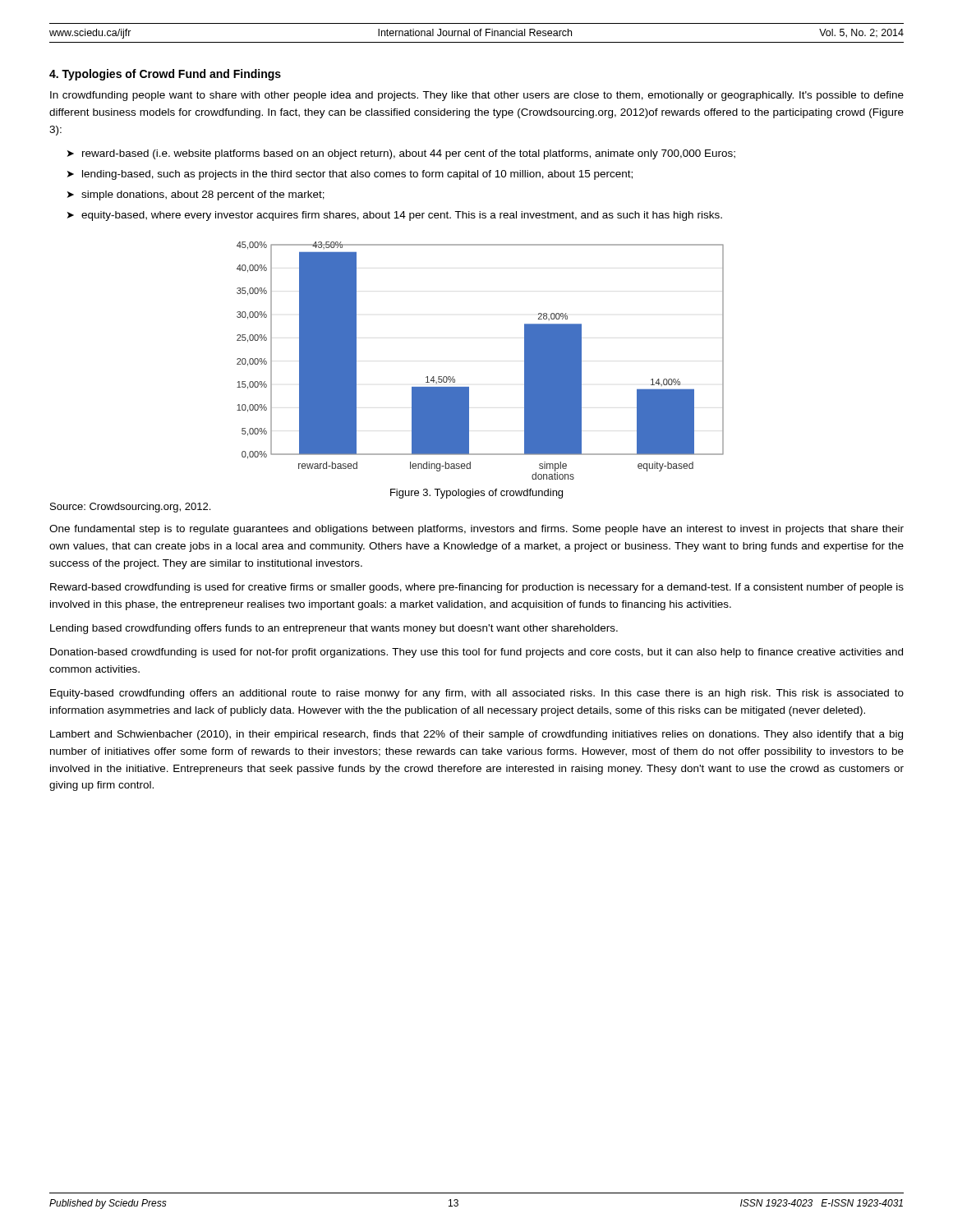Find the bar chart
The image size is (953, 1232).
(x=476, y=360)
